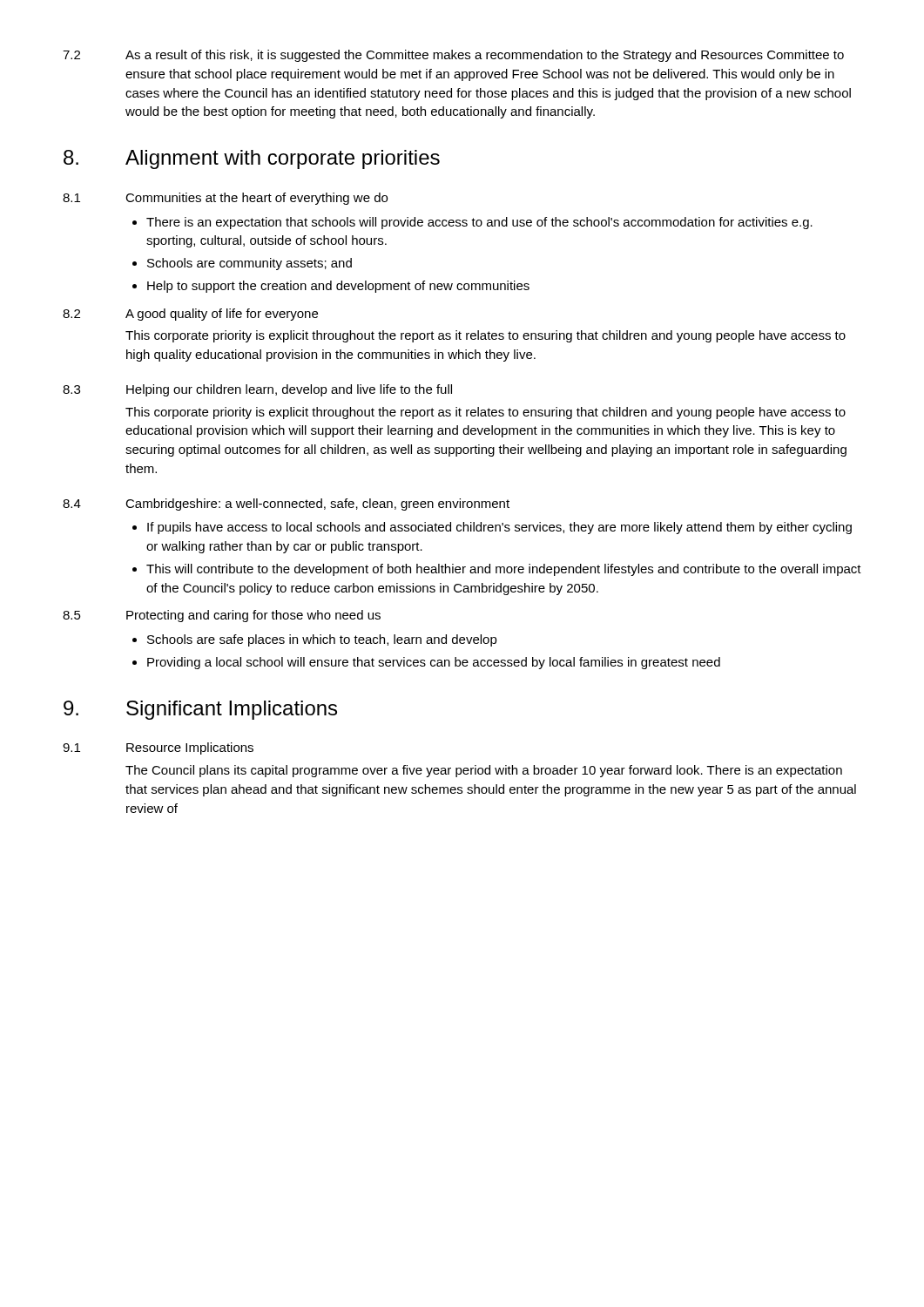Click on the block starting "2 A good quality of"
The image size is (924, 1307).
(190, 315)
